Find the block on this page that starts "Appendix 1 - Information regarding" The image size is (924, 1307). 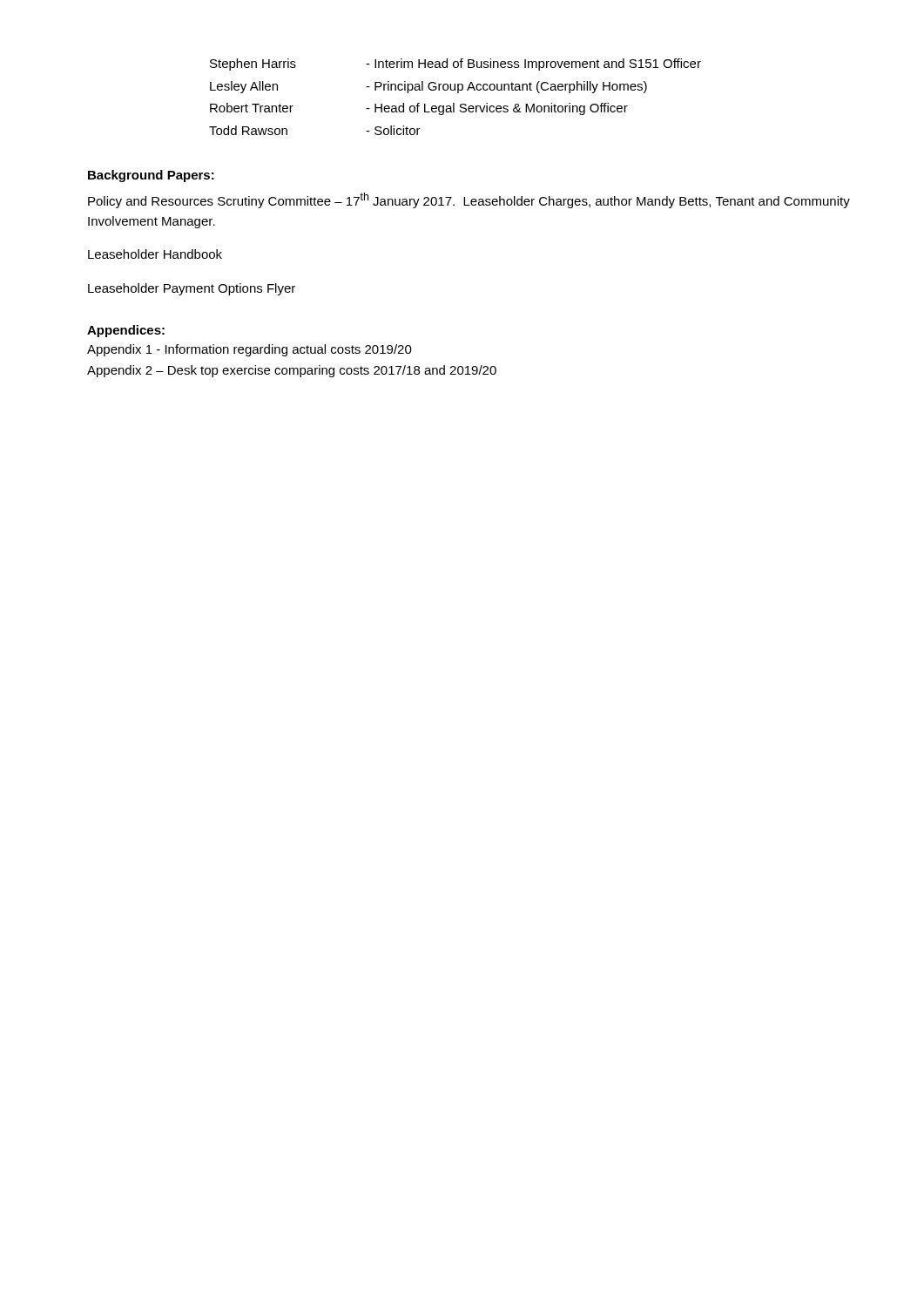pyautogui.click(x=292, y=359)
